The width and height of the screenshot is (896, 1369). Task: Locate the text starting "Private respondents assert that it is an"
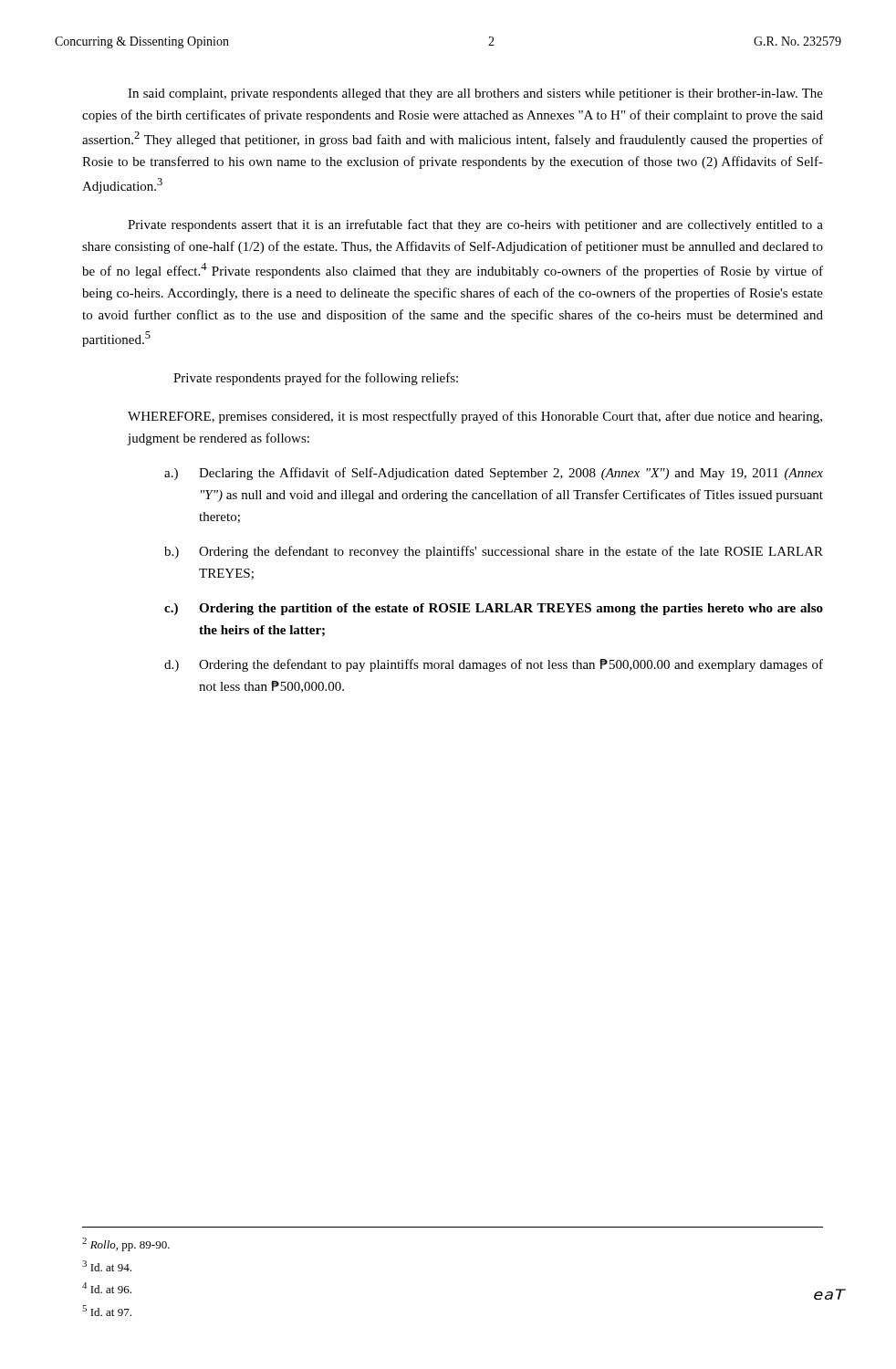pyautogui.click(x=453, y=282)
